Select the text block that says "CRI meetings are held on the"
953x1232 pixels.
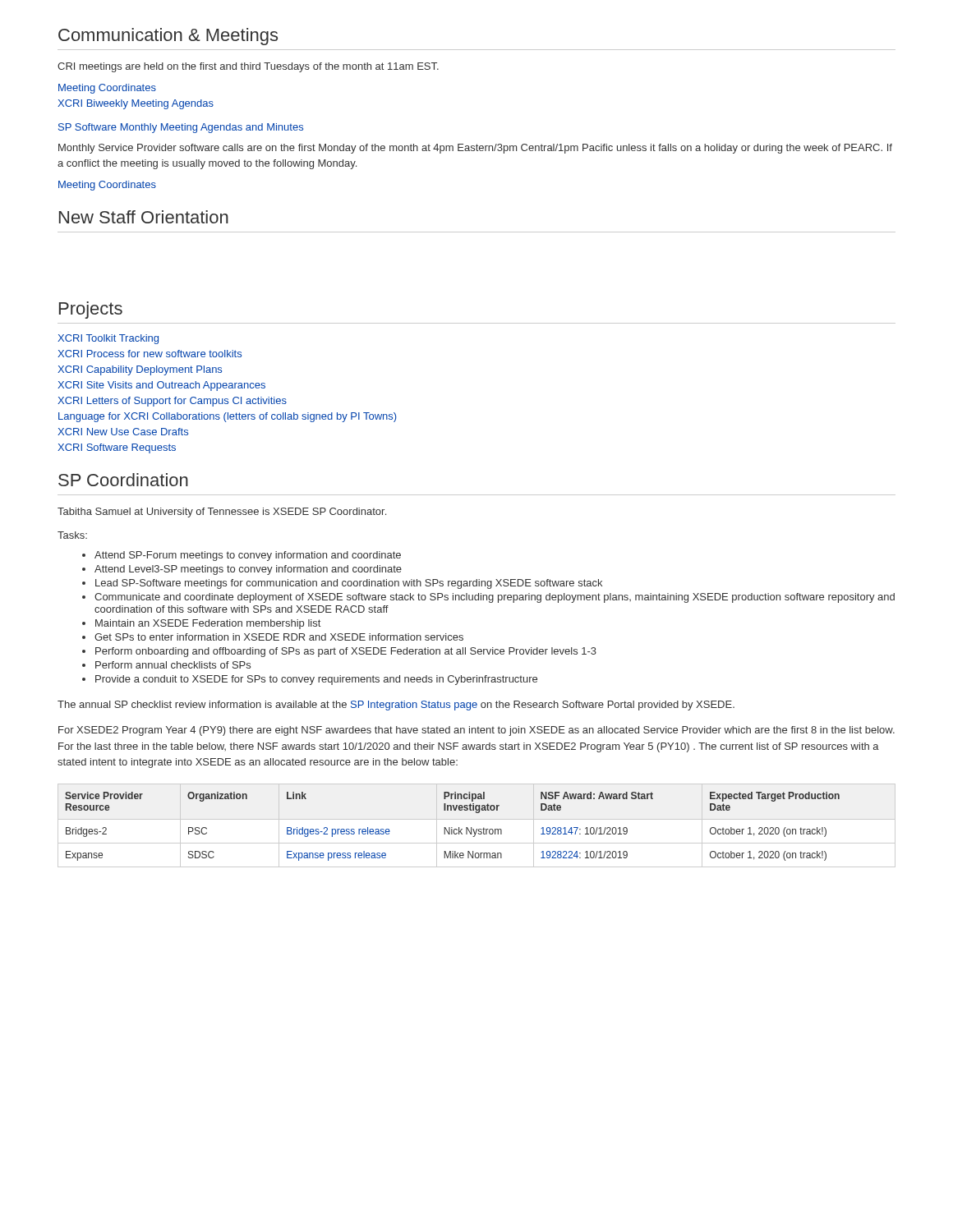coord(248,67)
